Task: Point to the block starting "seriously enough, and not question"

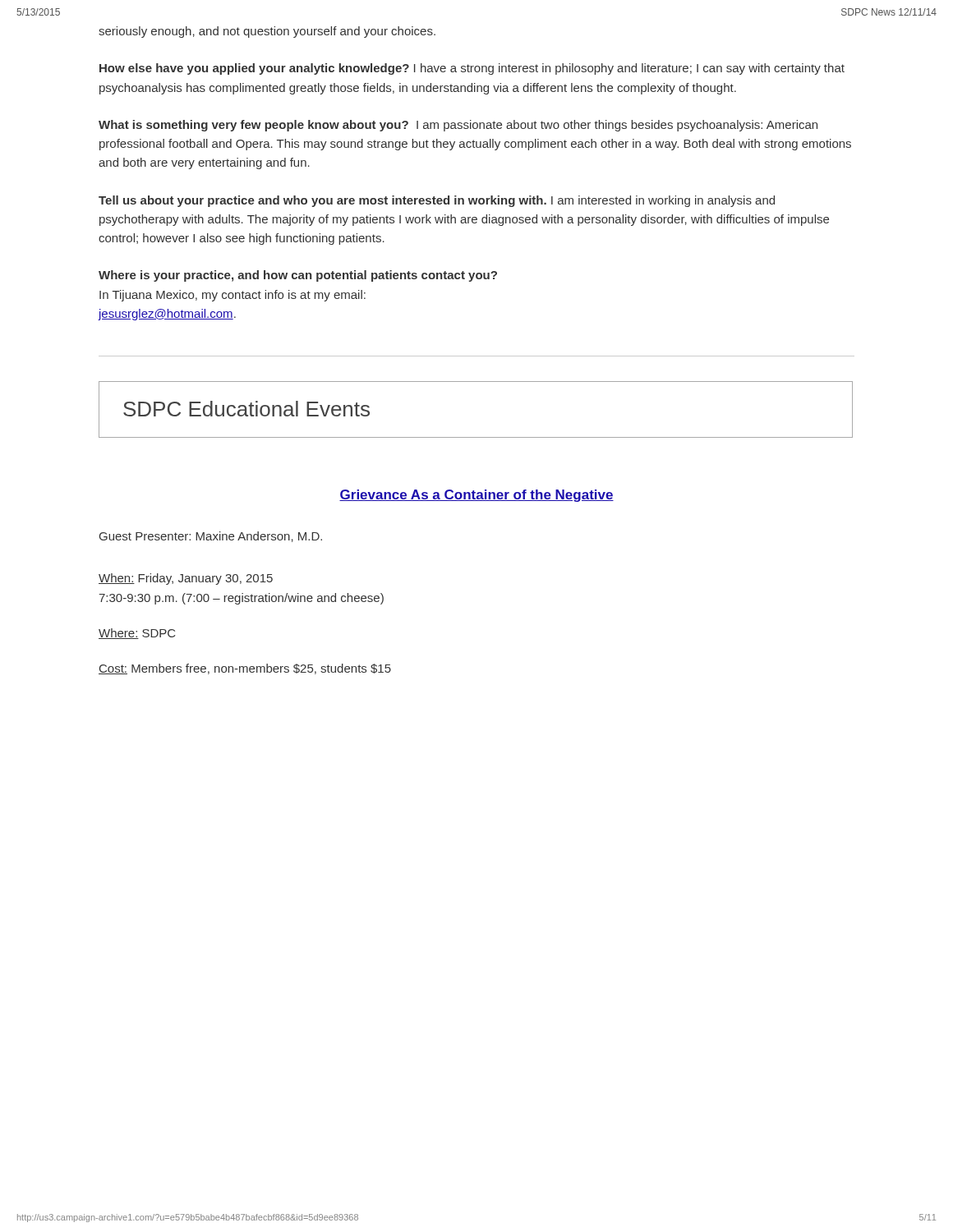Action: 267,31
